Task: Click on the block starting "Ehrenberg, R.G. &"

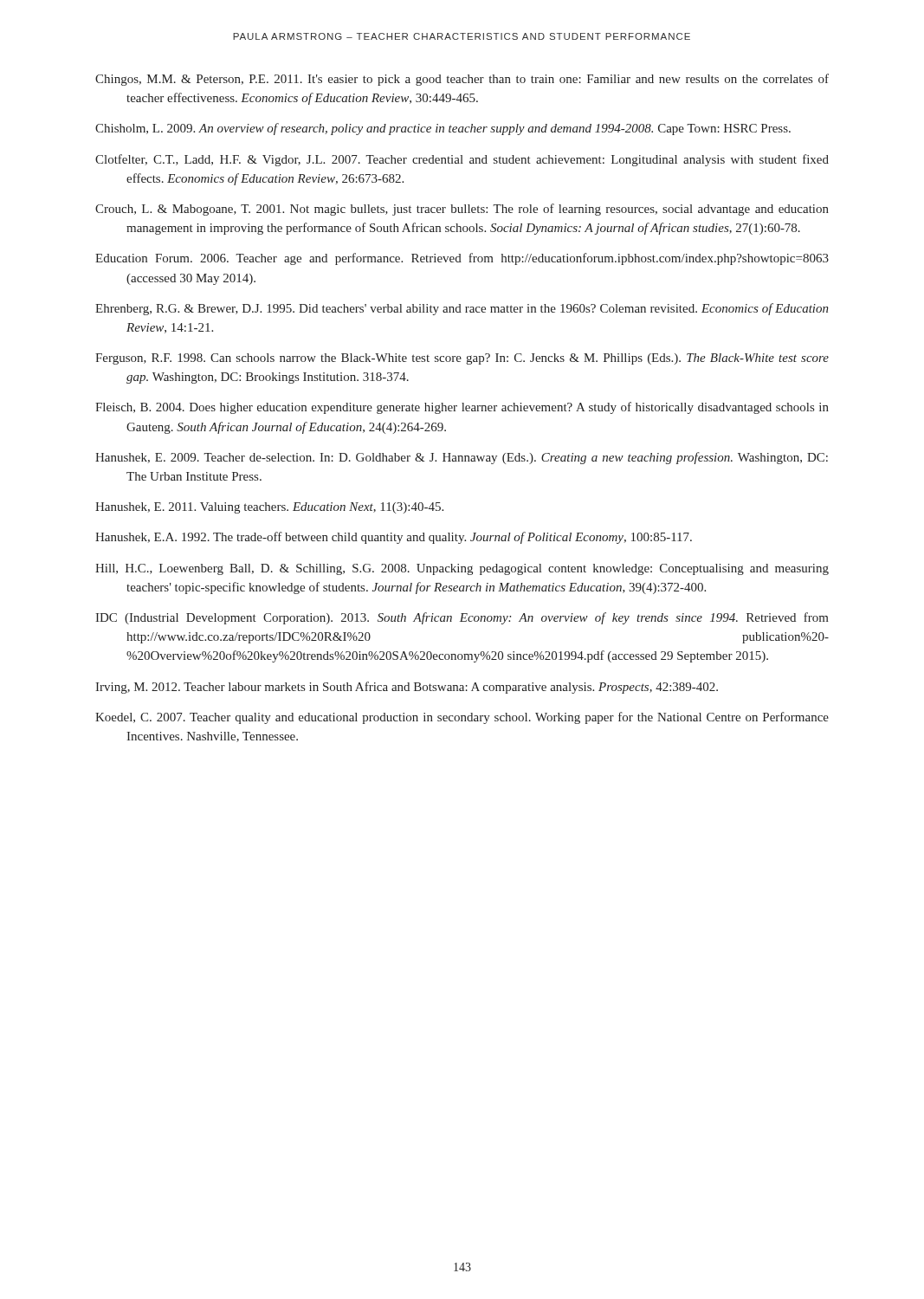Action: click(x=462, y=318)
